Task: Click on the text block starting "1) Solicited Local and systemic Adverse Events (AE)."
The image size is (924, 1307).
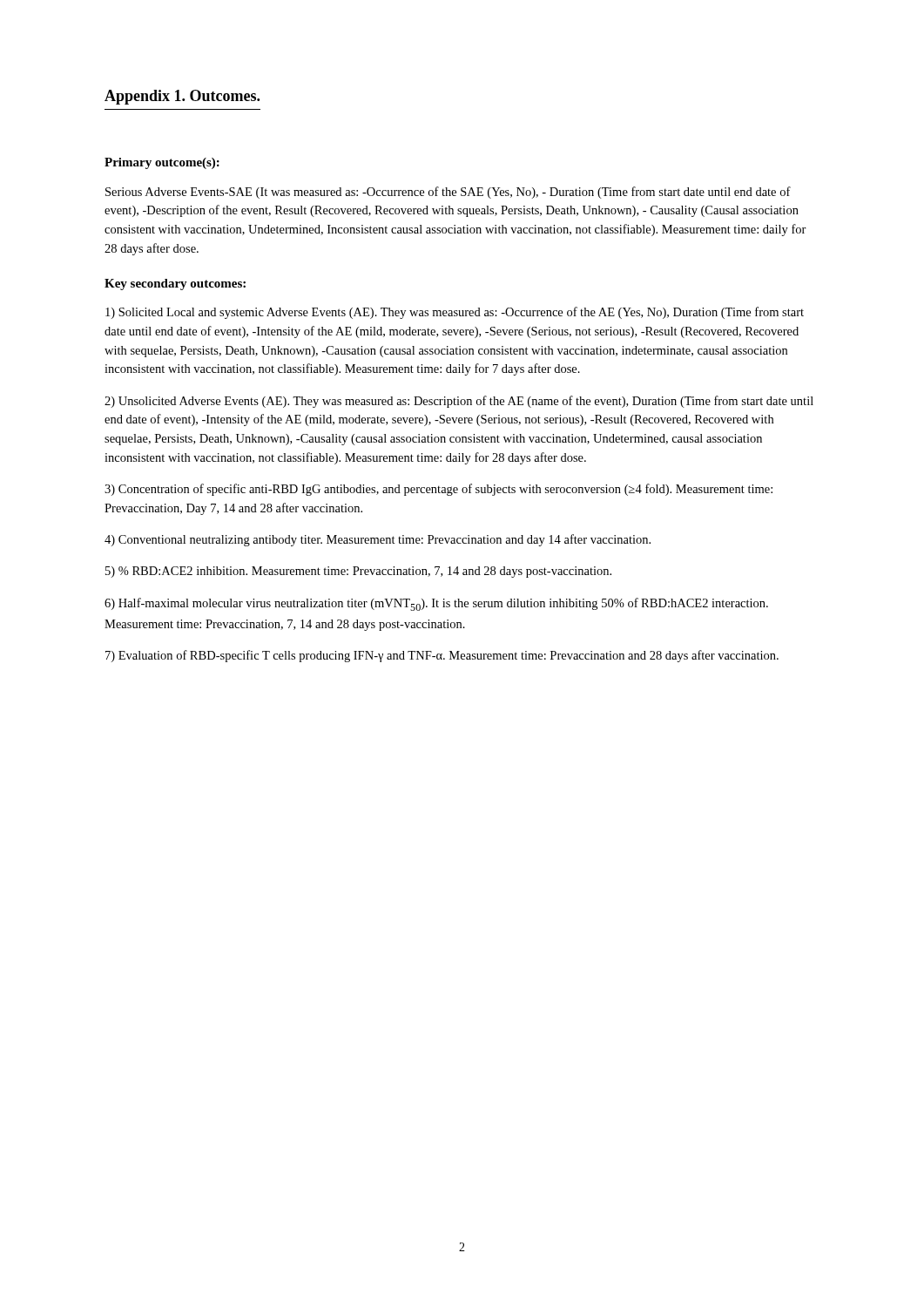Action: click(x=462, y=341)
